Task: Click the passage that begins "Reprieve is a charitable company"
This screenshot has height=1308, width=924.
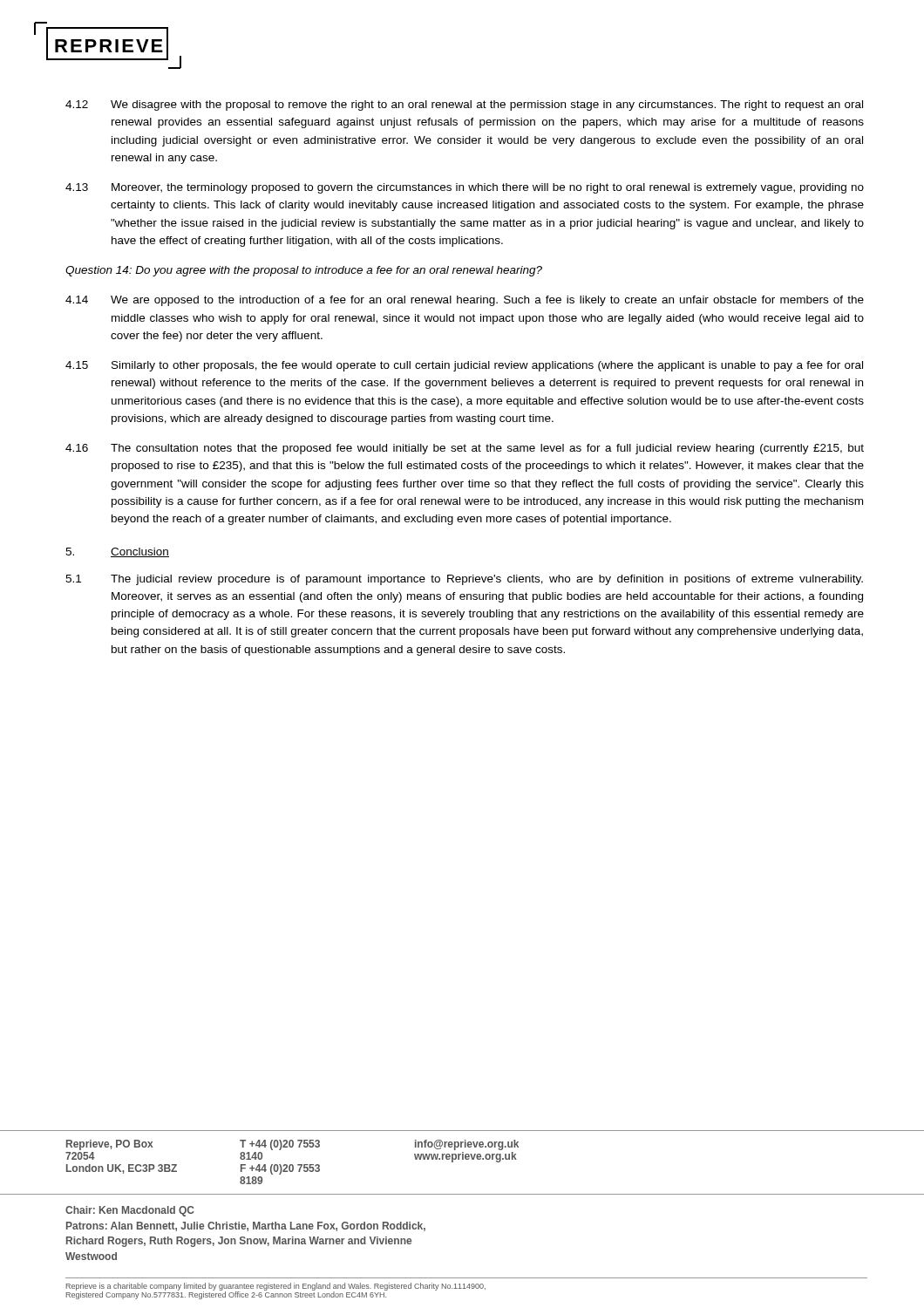Action: coord(276,1291)
